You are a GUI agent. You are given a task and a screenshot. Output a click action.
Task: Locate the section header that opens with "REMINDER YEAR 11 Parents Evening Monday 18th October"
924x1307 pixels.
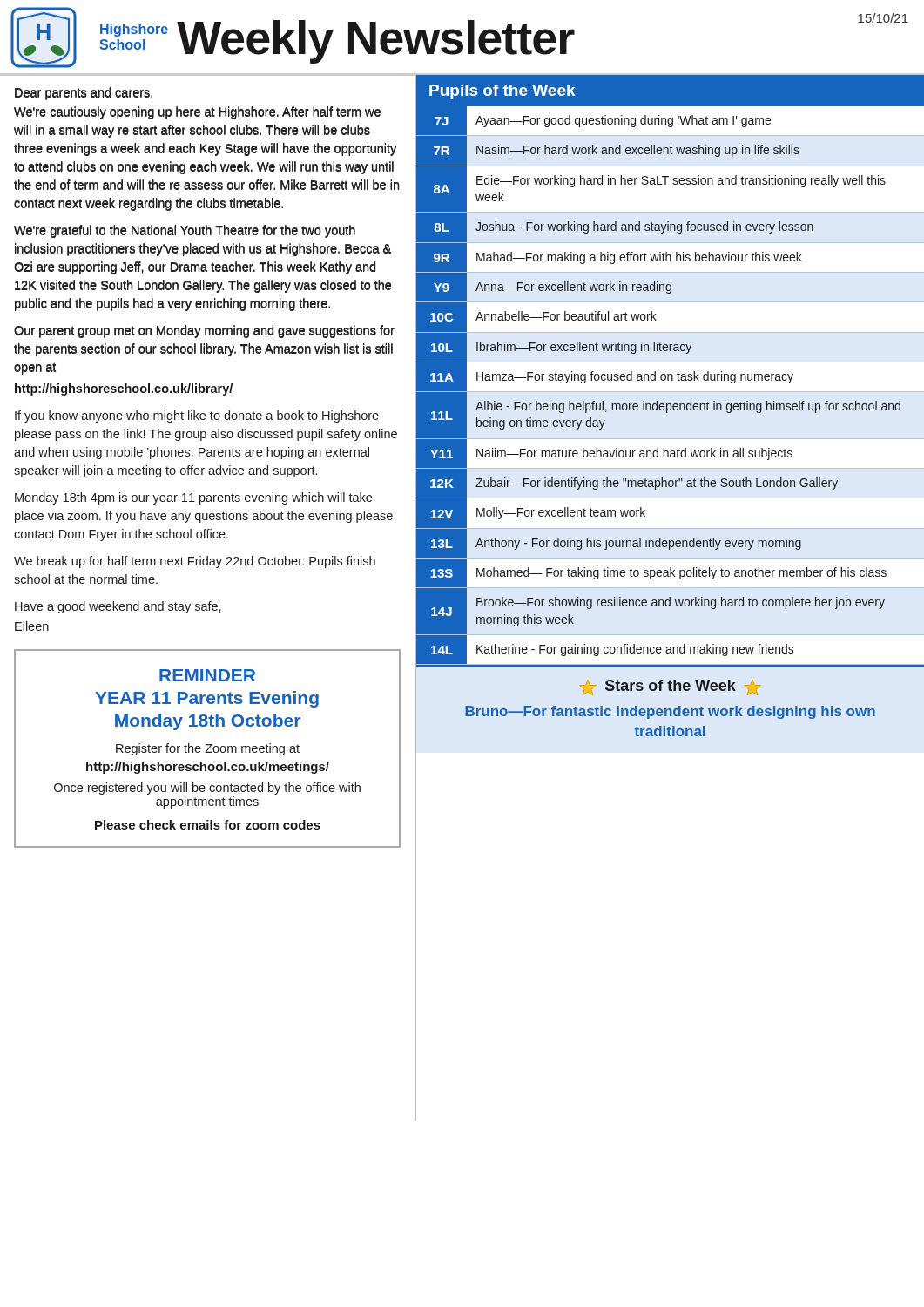pyautogui.click(x=207, y=749)
